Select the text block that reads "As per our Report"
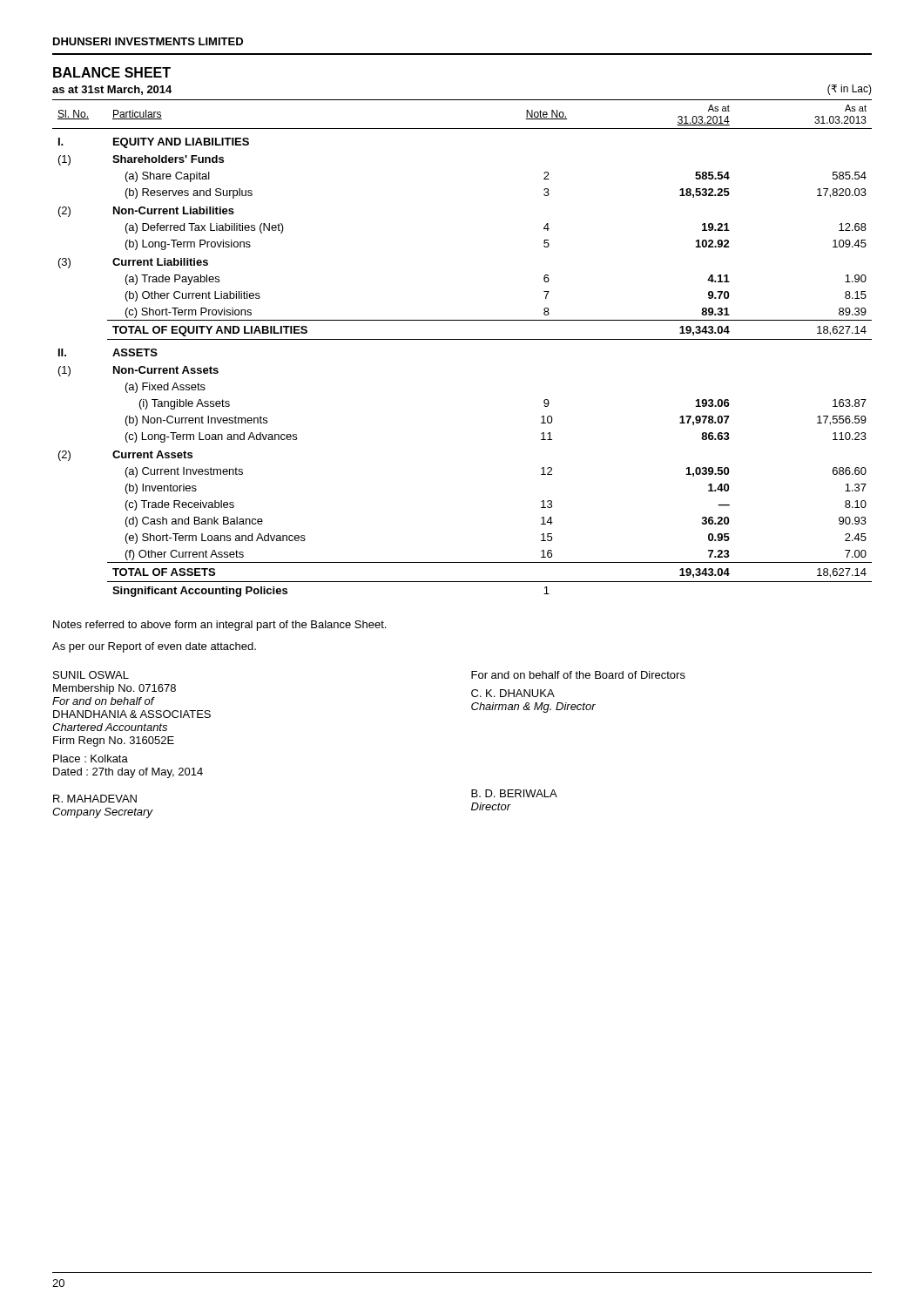Image resolution: width=924 pixels, height=1307 pixels. tap(155, 646)
